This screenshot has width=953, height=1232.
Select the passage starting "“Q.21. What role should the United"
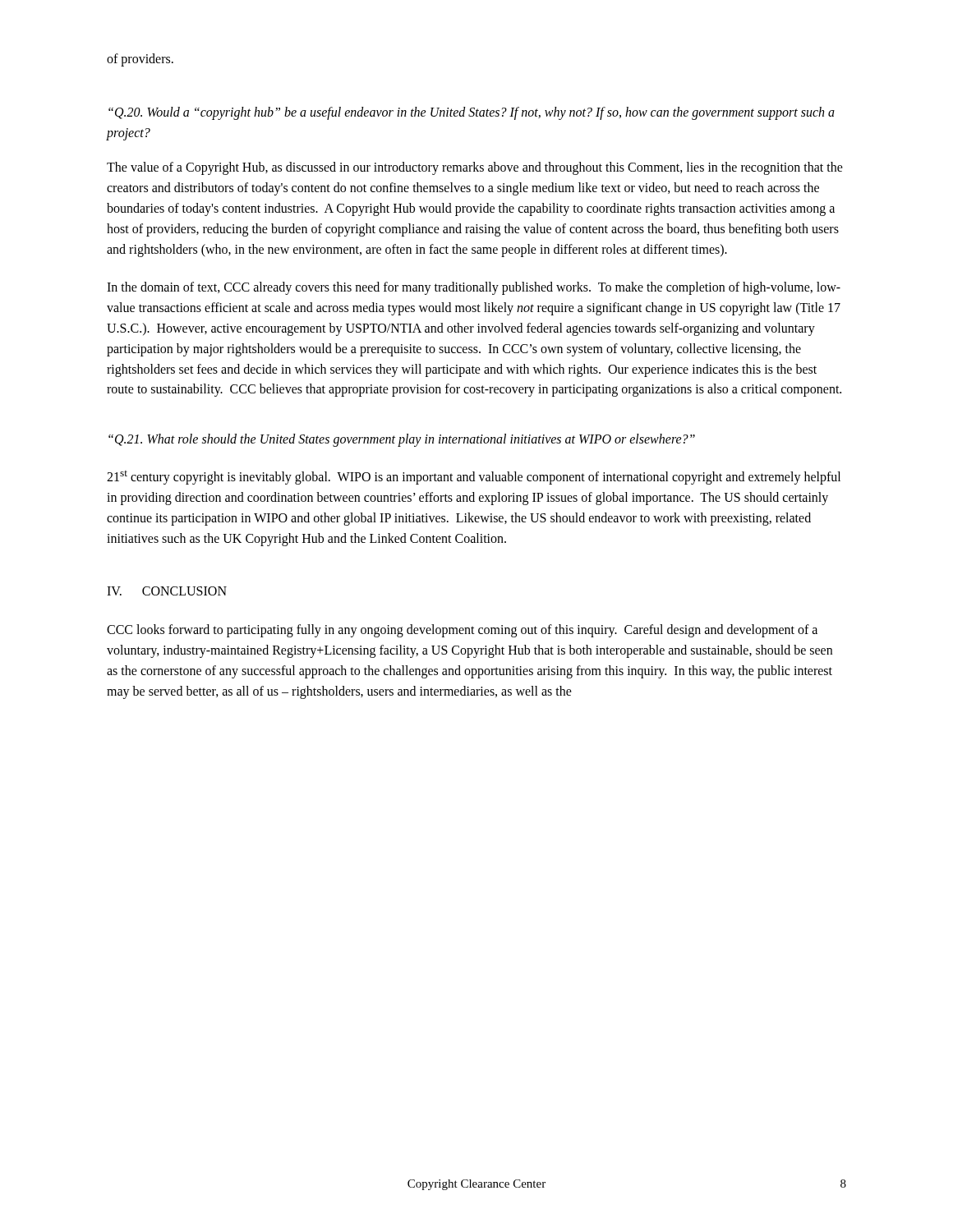401,439
